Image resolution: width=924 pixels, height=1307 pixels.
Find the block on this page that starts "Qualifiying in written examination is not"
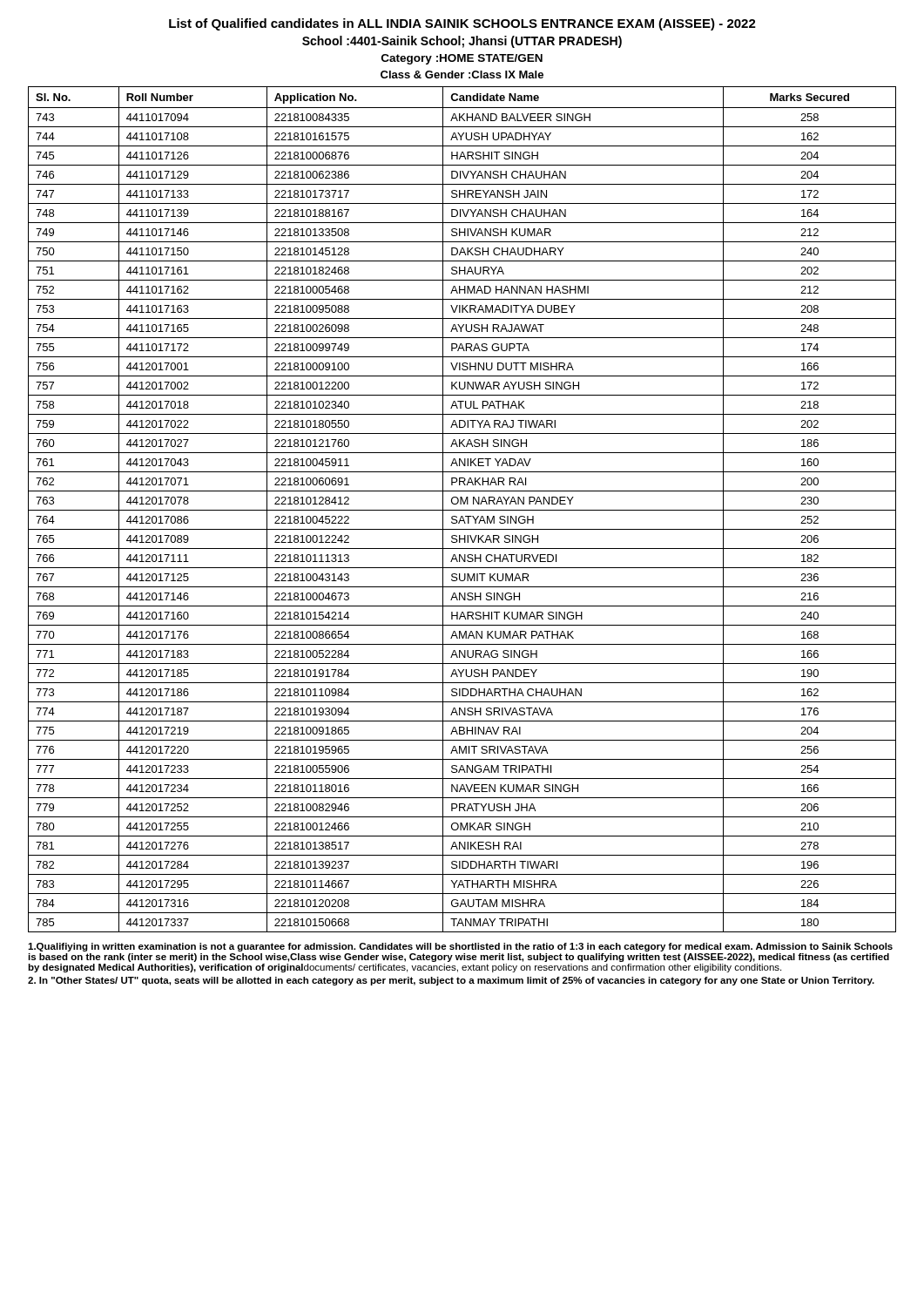tap(462, 957)
